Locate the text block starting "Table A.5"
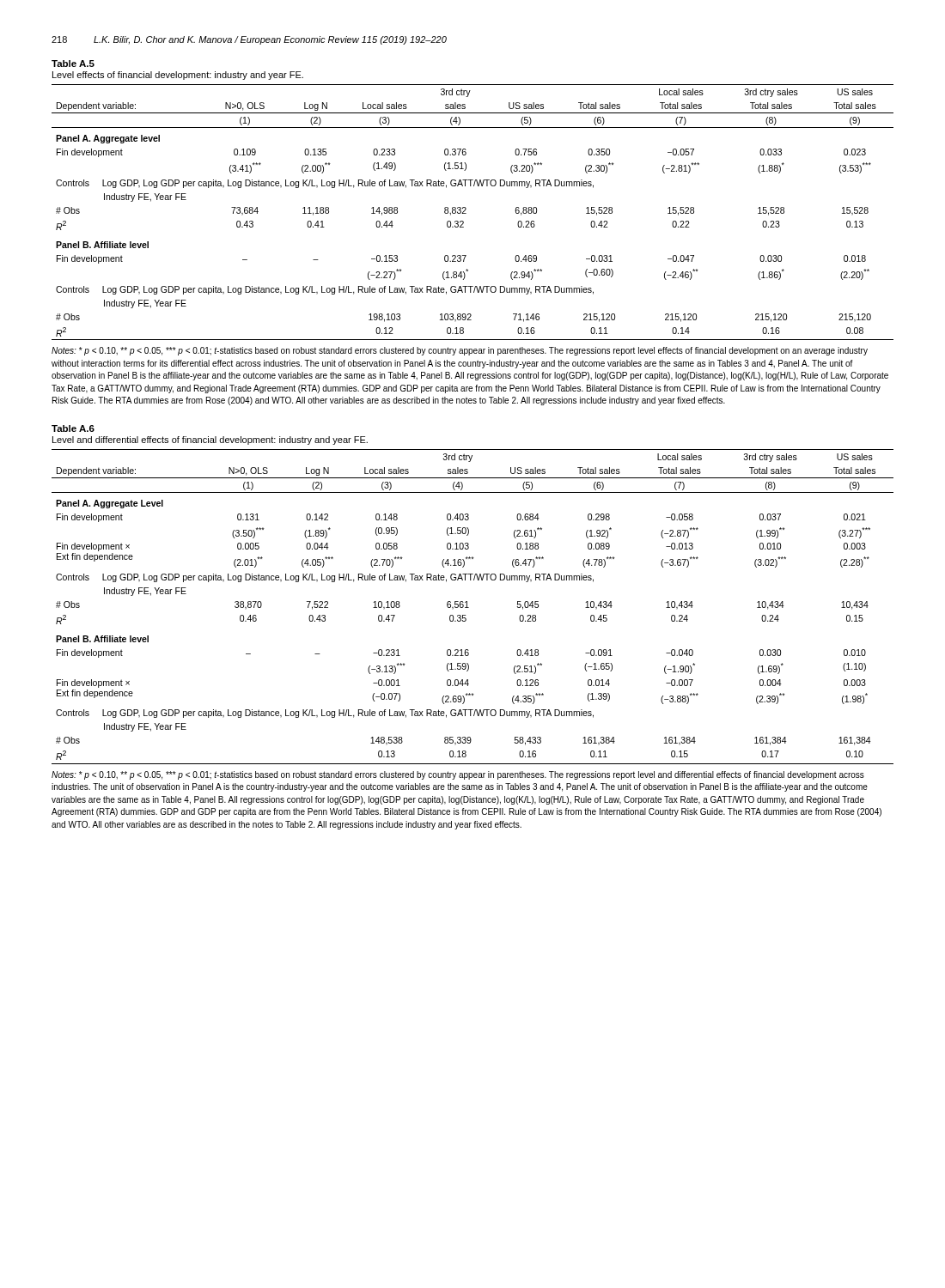Viewport: 945px width, 1288px height. coord(73,63)
